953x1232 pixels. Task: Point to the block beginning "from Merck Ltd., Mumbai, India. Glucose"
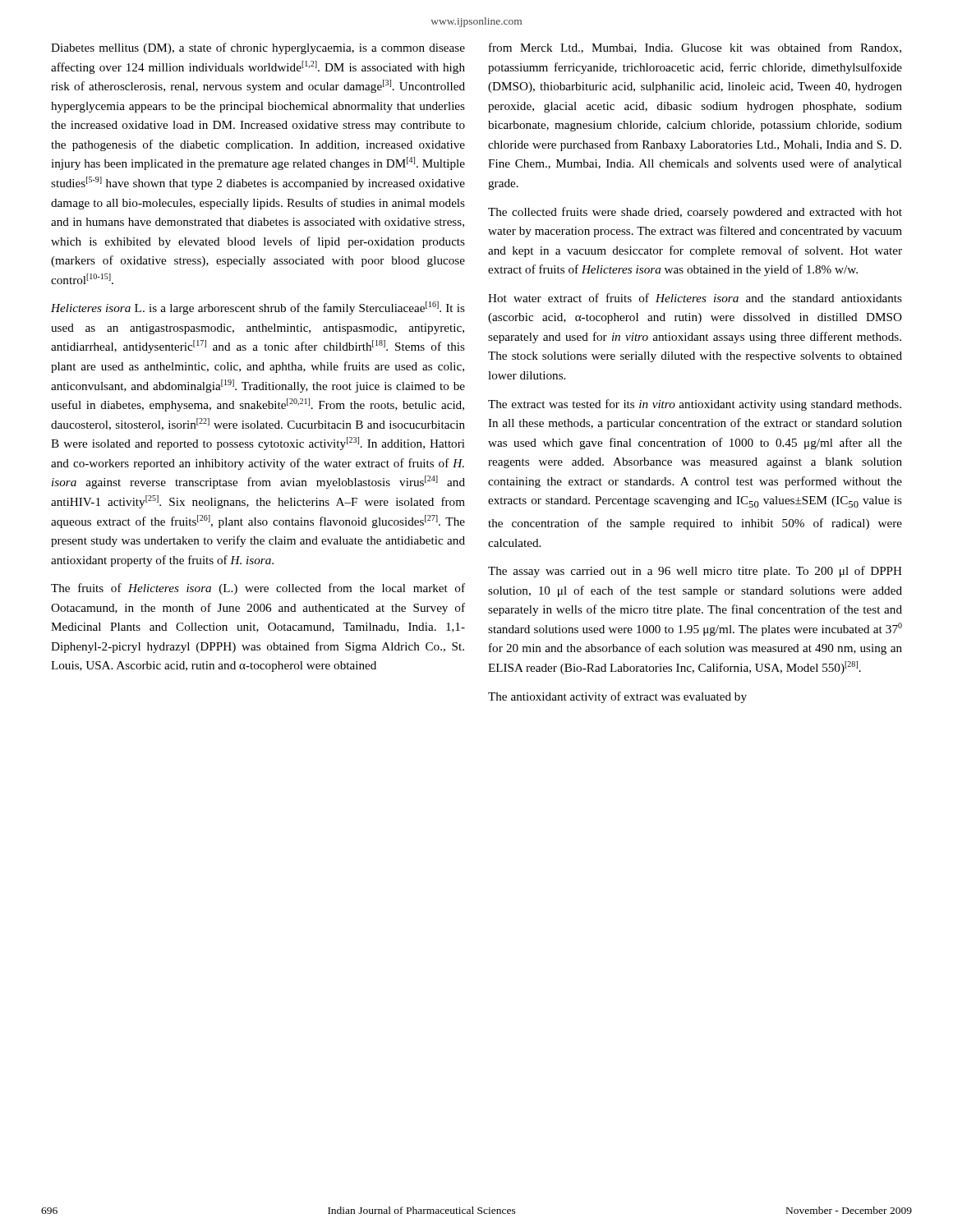click(x=695, y=115)
